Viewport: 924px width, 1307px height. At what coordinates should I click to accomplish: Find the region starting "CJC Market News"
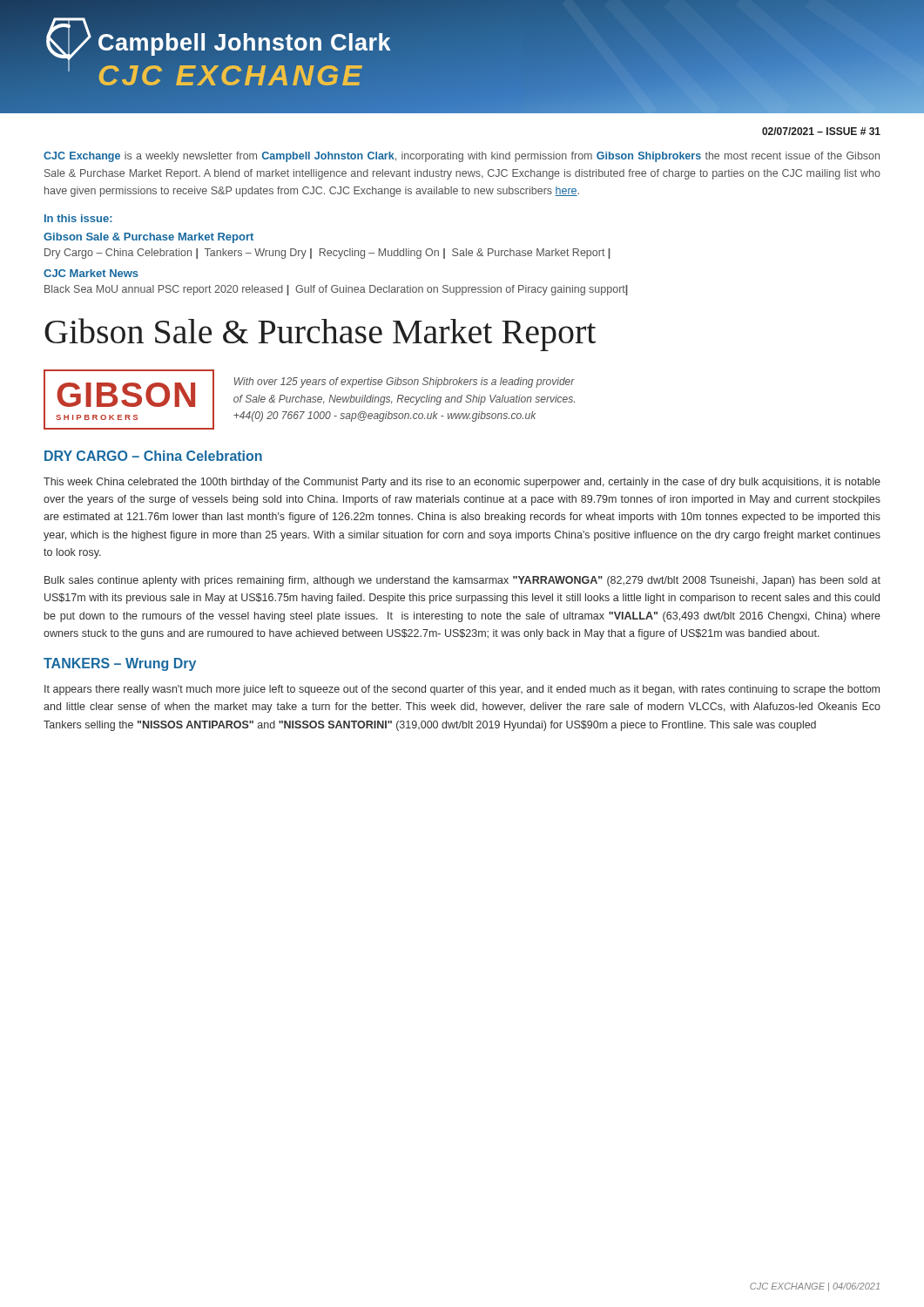coord(91,273)
